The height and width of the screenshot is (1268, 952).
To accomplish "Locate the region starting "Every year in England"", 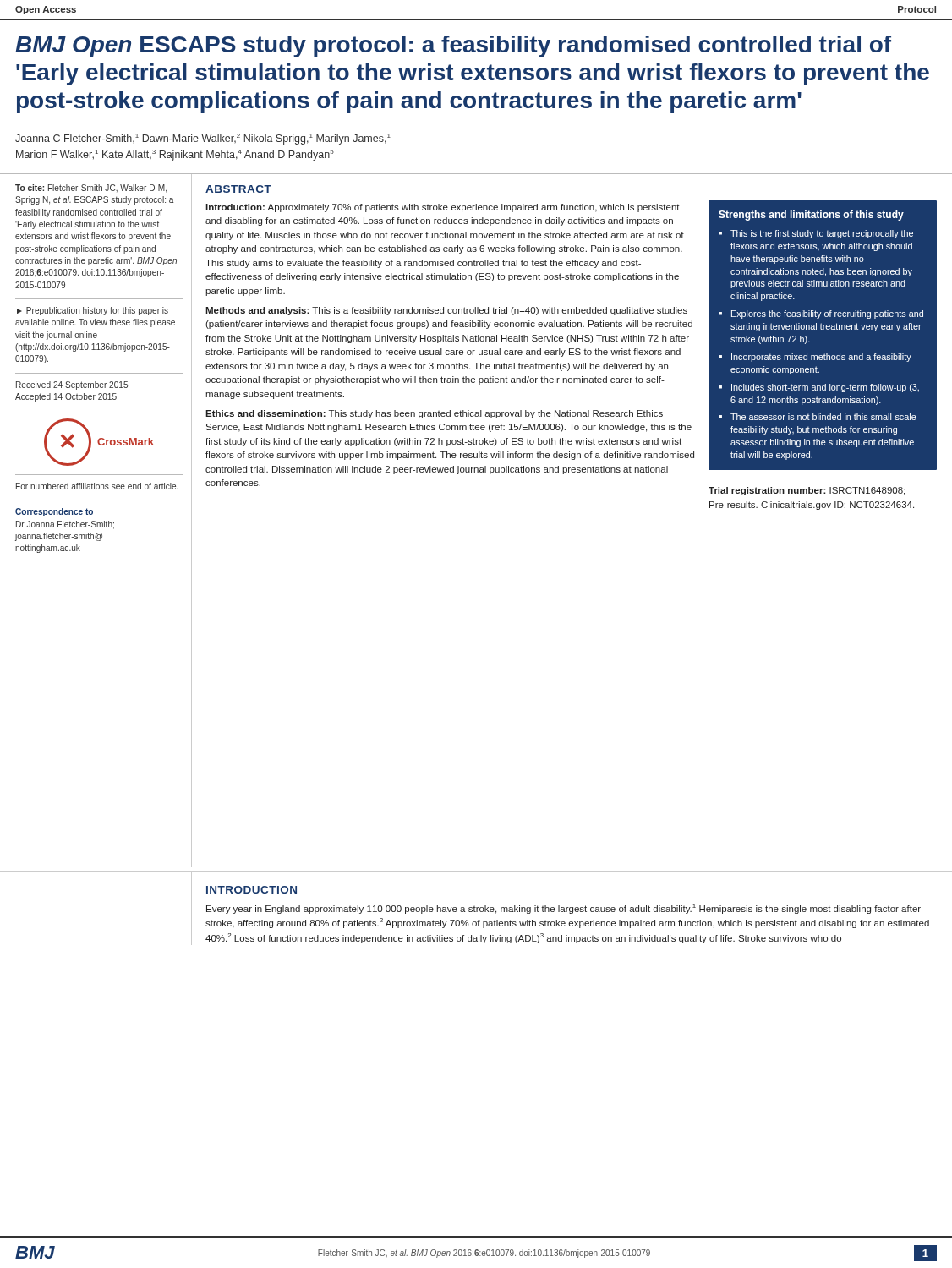I will [567, 923].
